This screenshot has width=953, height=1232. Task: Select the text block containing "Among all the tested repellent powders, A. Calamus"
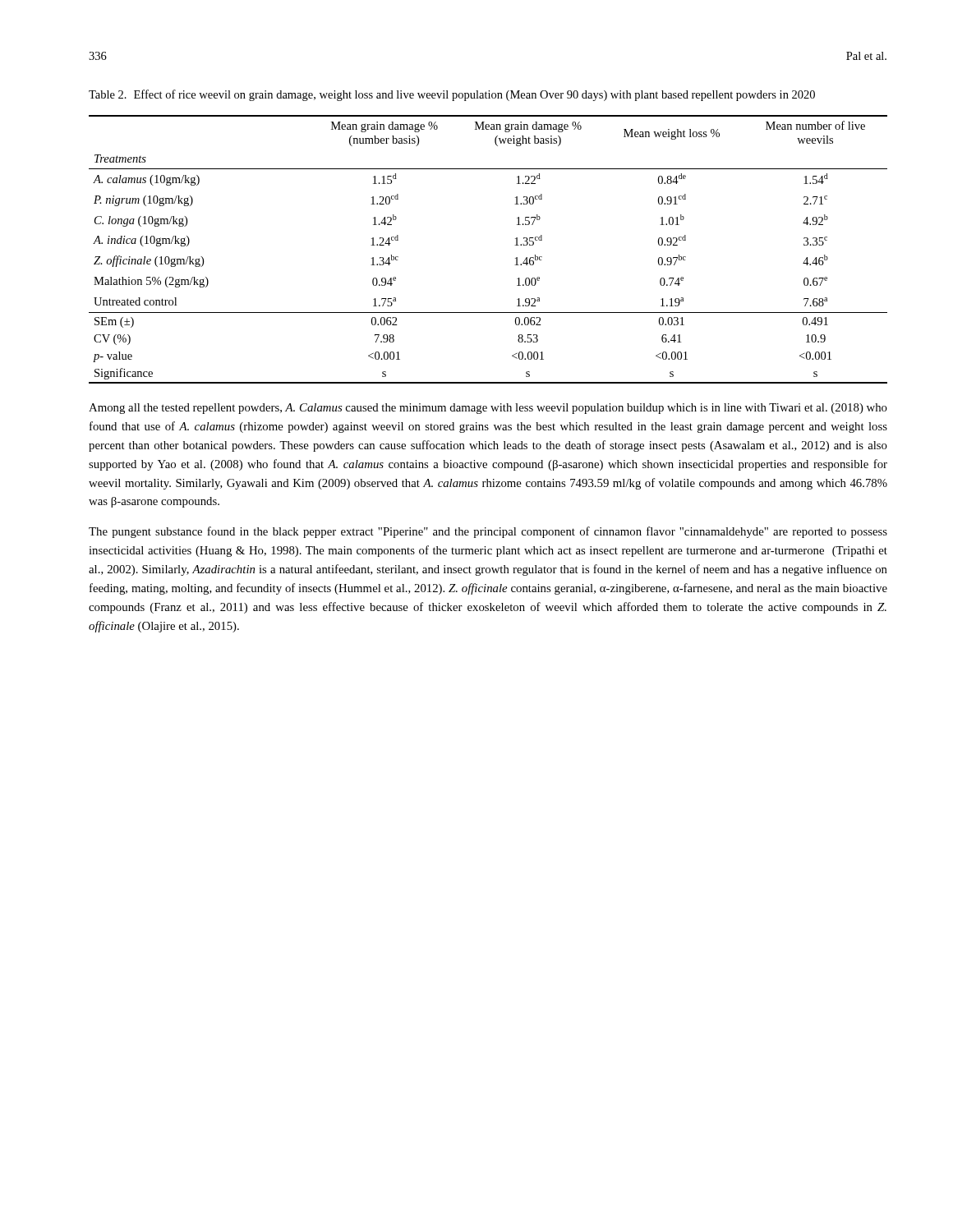point(488,454)
